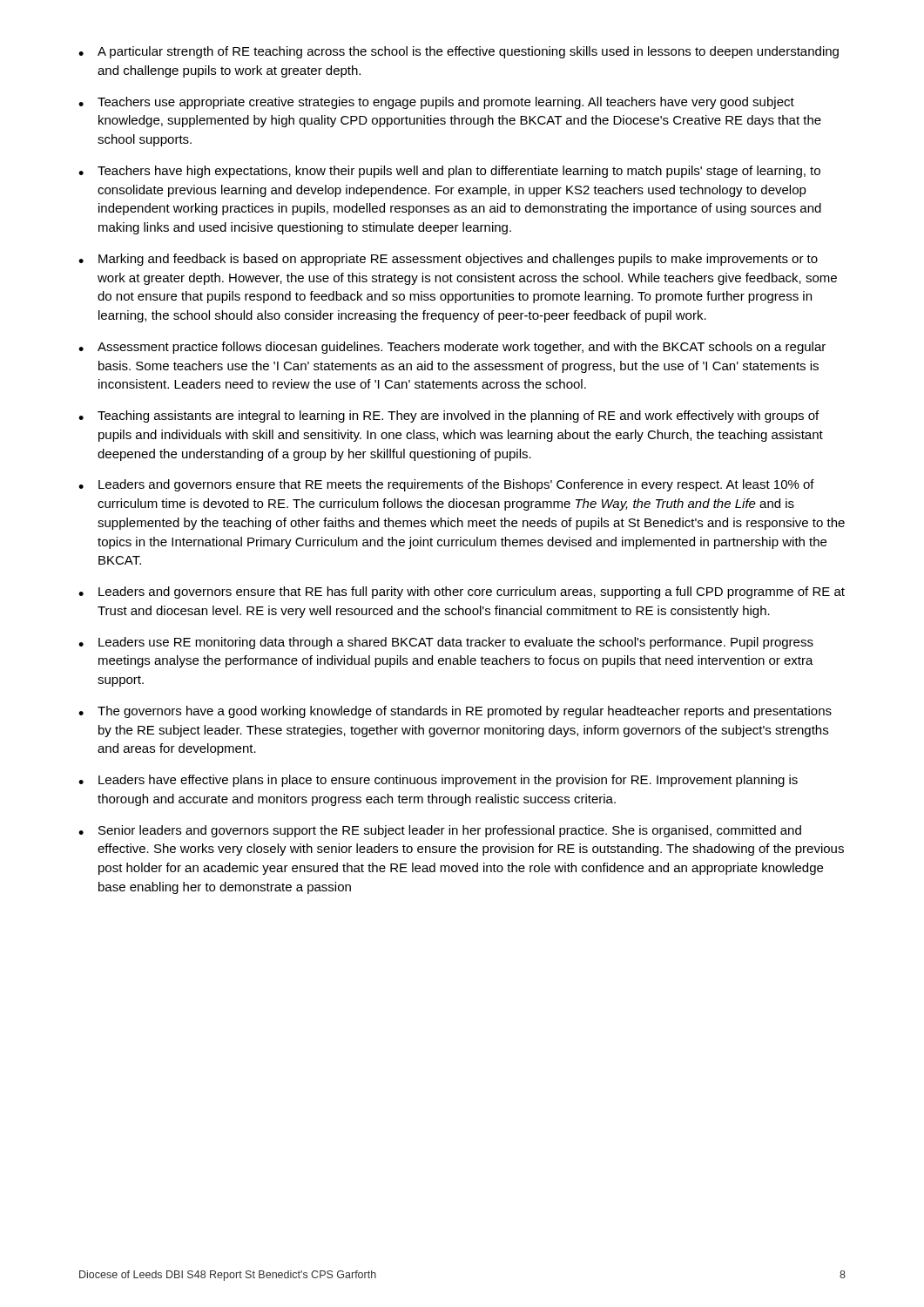Navigate to the passage starting "• Teachers use appropriate creative strategies to engage"

click(462, 120)
